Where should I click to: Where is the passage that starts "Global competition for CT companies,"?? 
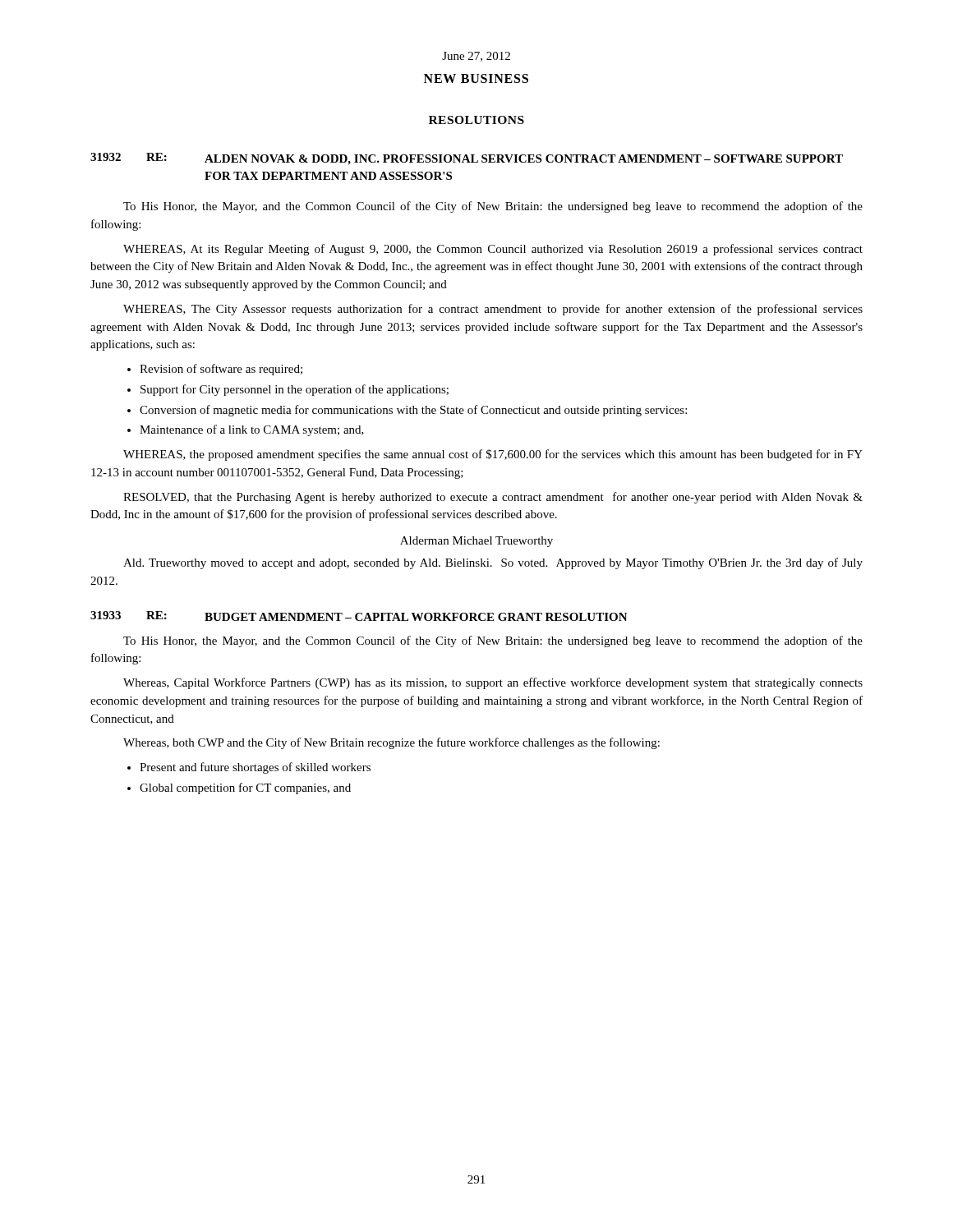pyautogui.click(x=245, y=787)
